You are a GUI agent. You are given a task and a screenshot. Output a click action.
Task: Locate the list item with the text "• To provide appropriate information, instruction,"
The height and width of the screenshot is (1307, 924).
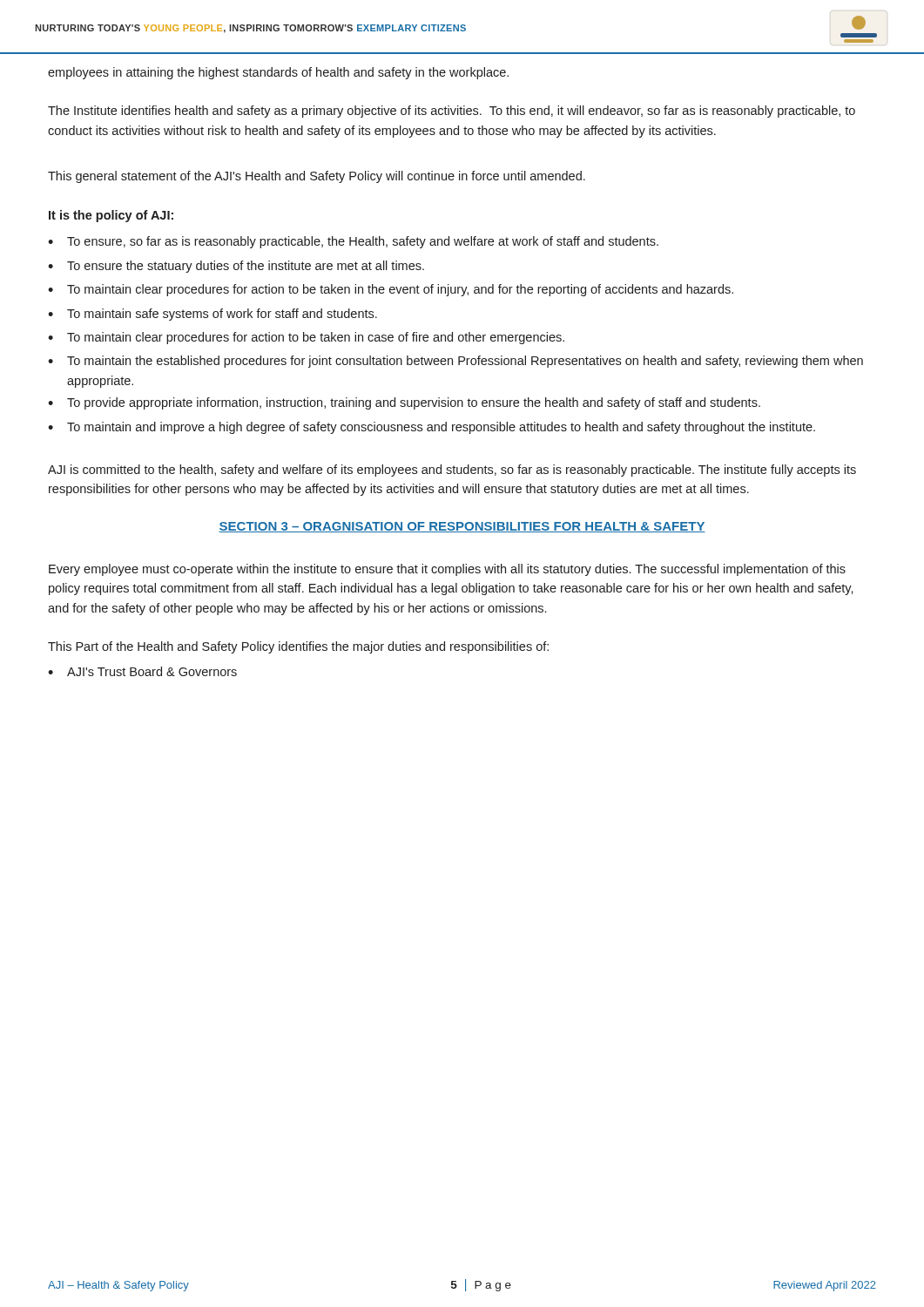(462, 404)
